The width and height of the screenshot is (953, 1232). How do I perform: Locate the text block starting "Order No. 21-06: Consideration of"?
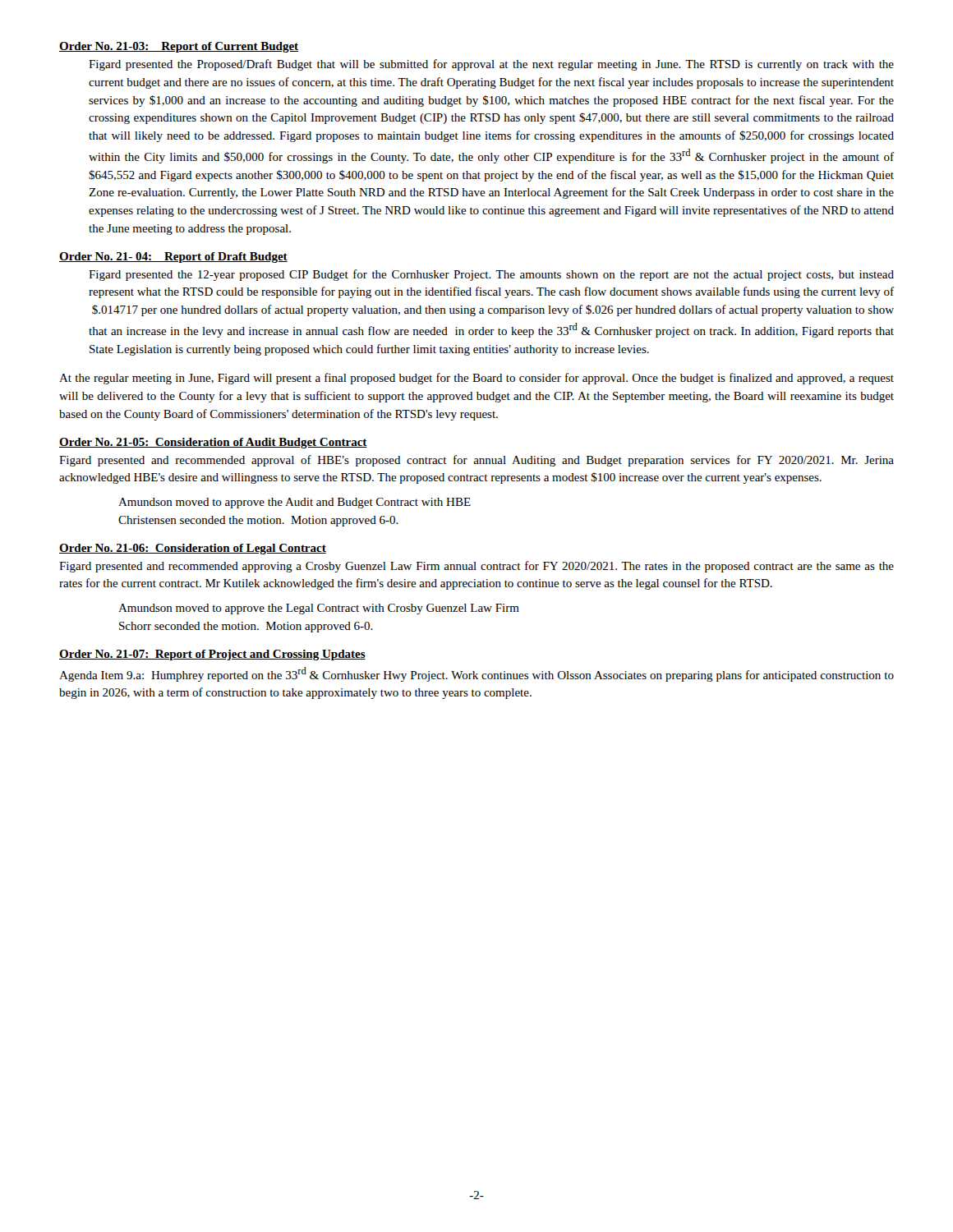click(193, 547)
